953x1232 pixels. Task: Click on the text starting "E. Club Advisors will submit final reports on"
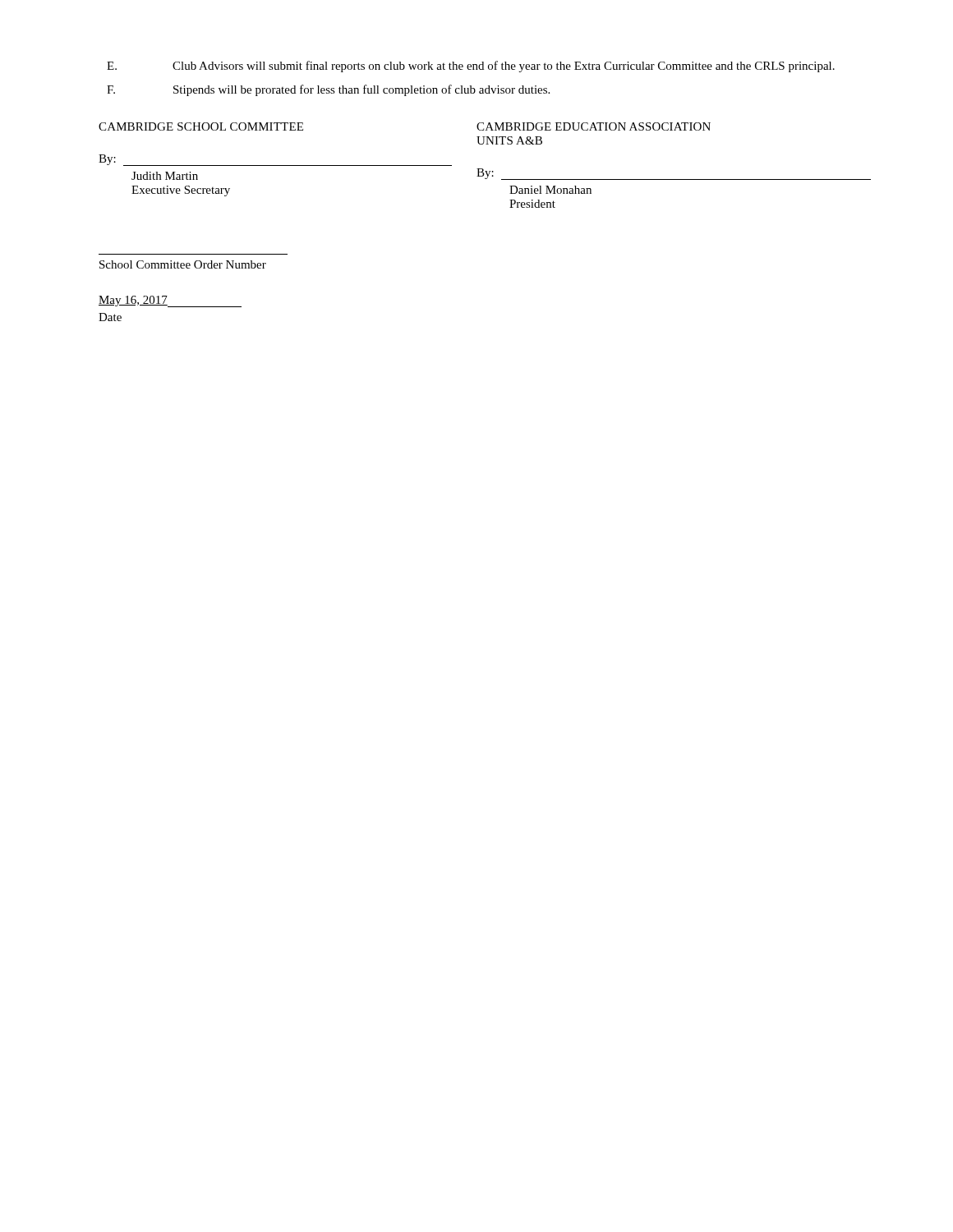(x=467, y=66)
